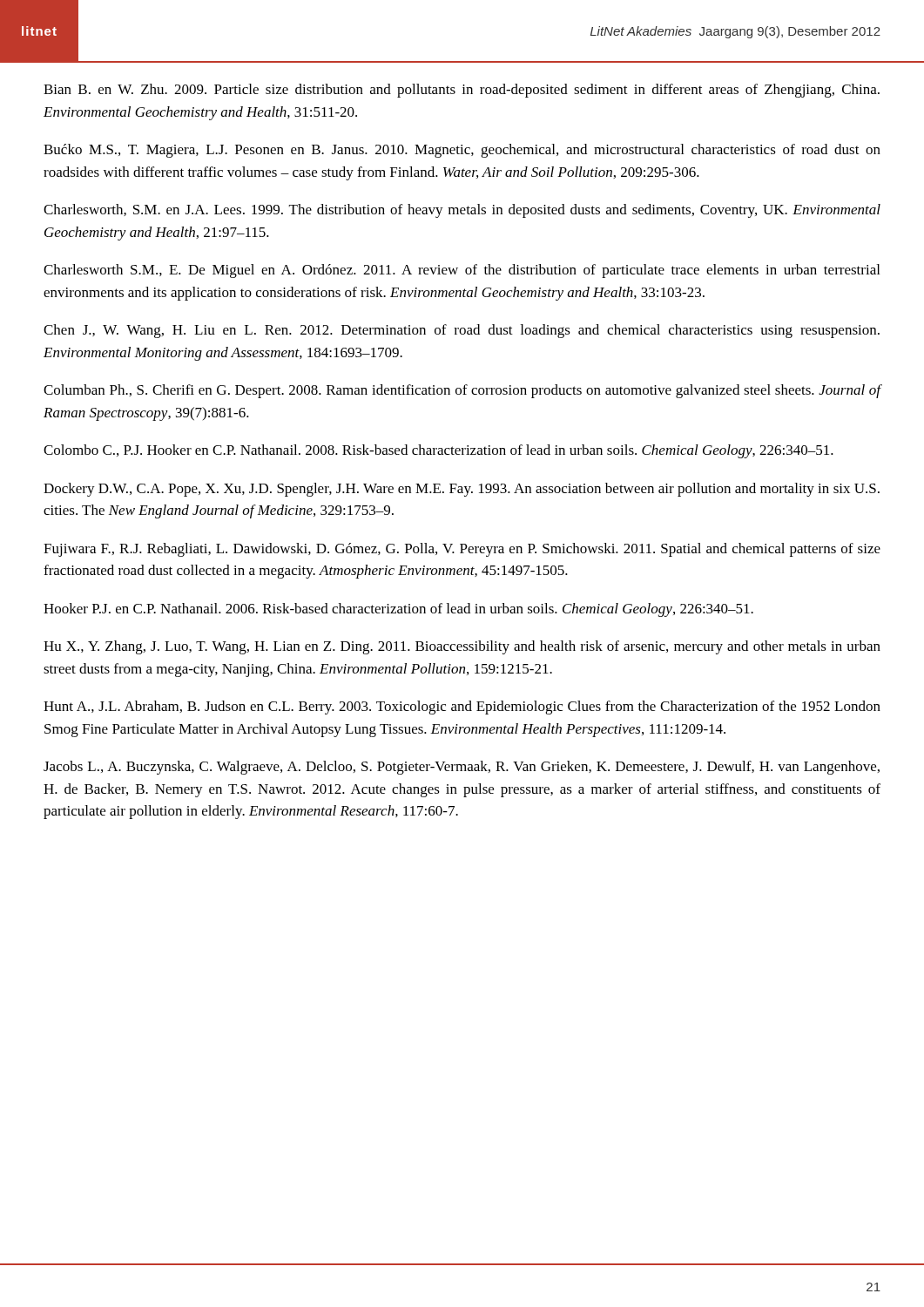
Task: Select the list item containing "Dockery D.W., C.A. Pope, X. Xu,"
Action: click(462, 499)
